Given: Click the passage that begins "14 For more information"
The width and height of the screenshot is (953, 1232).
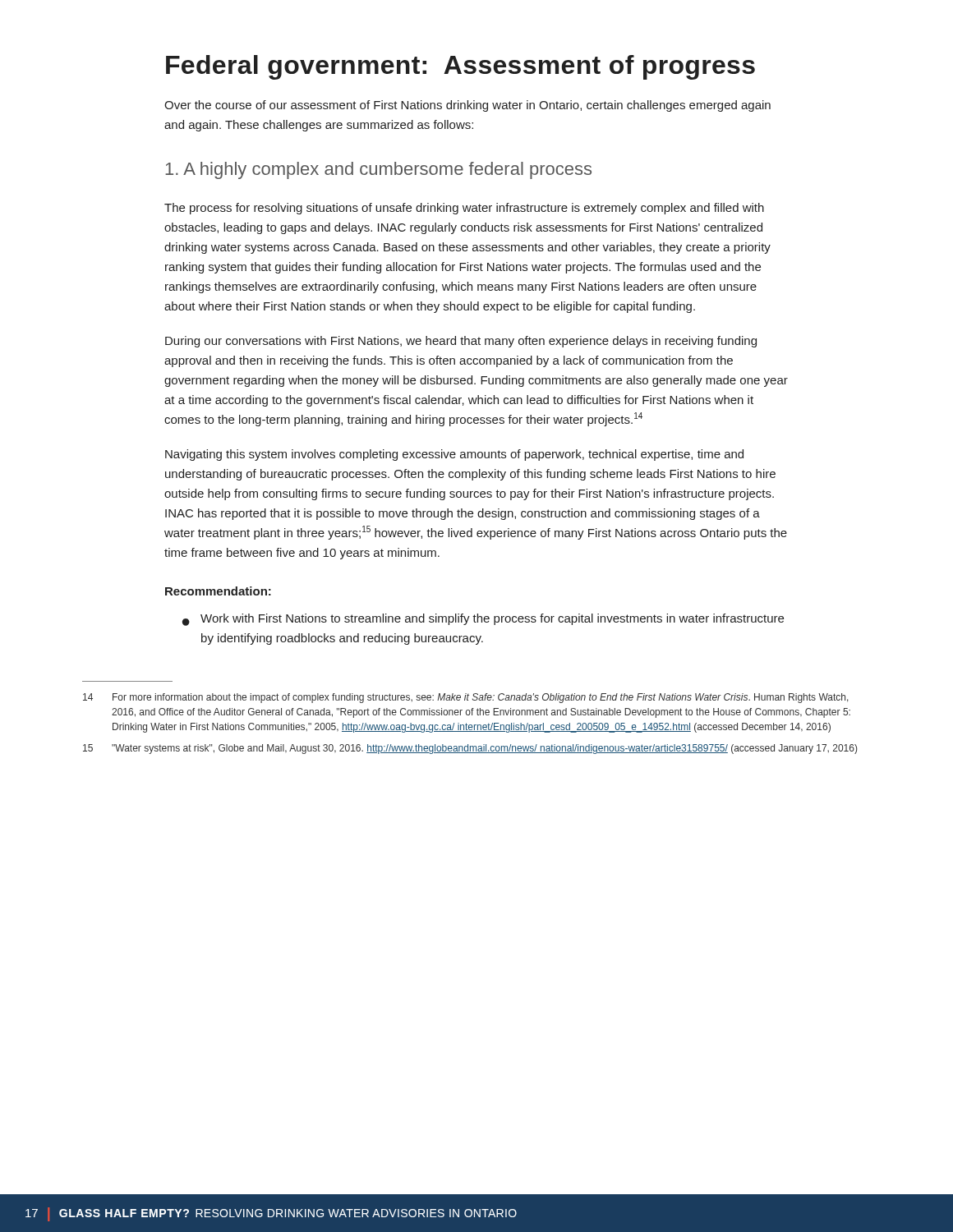Looking at the screenshot, I should 476,712.
